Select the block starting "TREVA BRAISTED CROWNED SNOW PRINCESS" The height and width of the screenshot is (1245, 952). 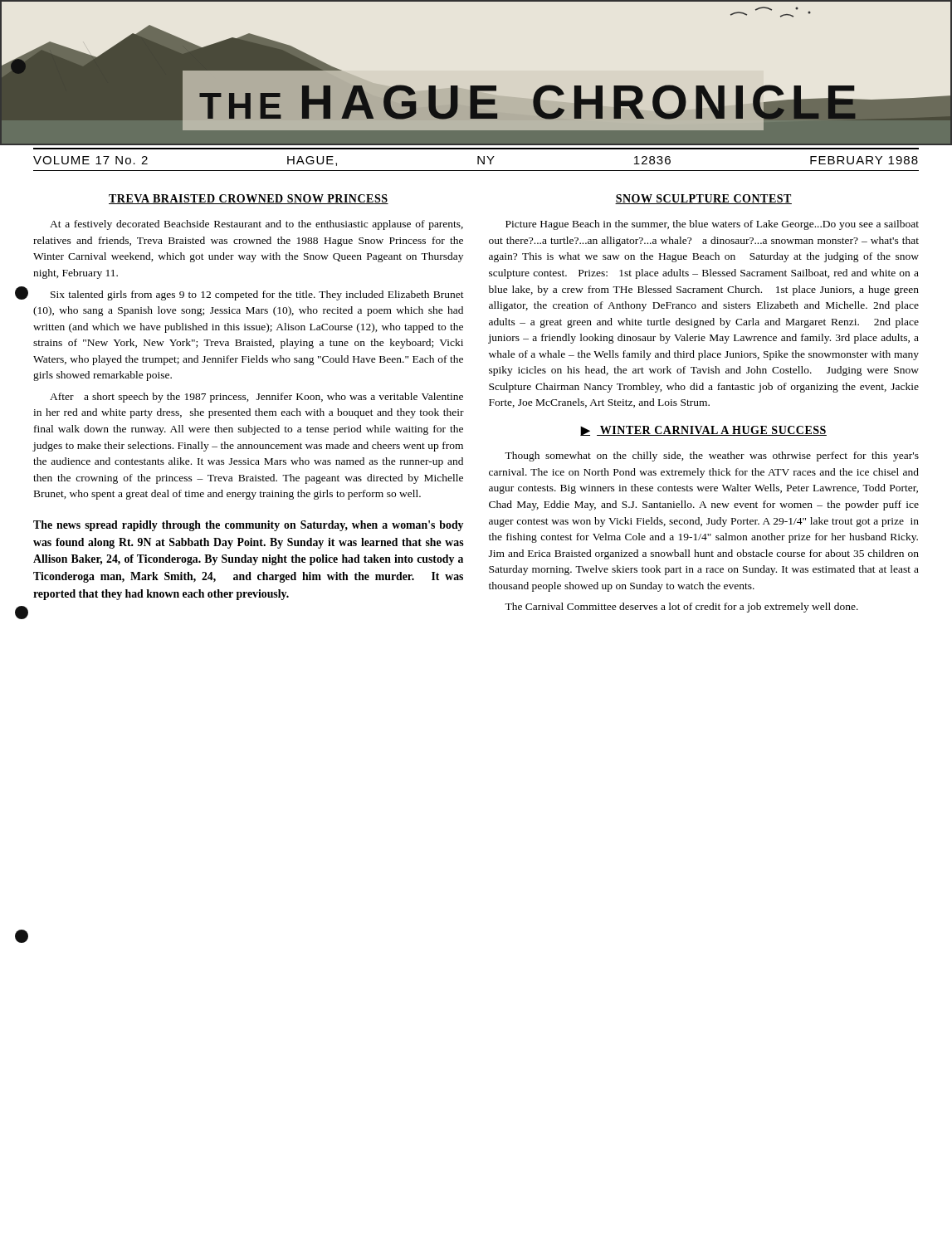[x=248, y=199]
